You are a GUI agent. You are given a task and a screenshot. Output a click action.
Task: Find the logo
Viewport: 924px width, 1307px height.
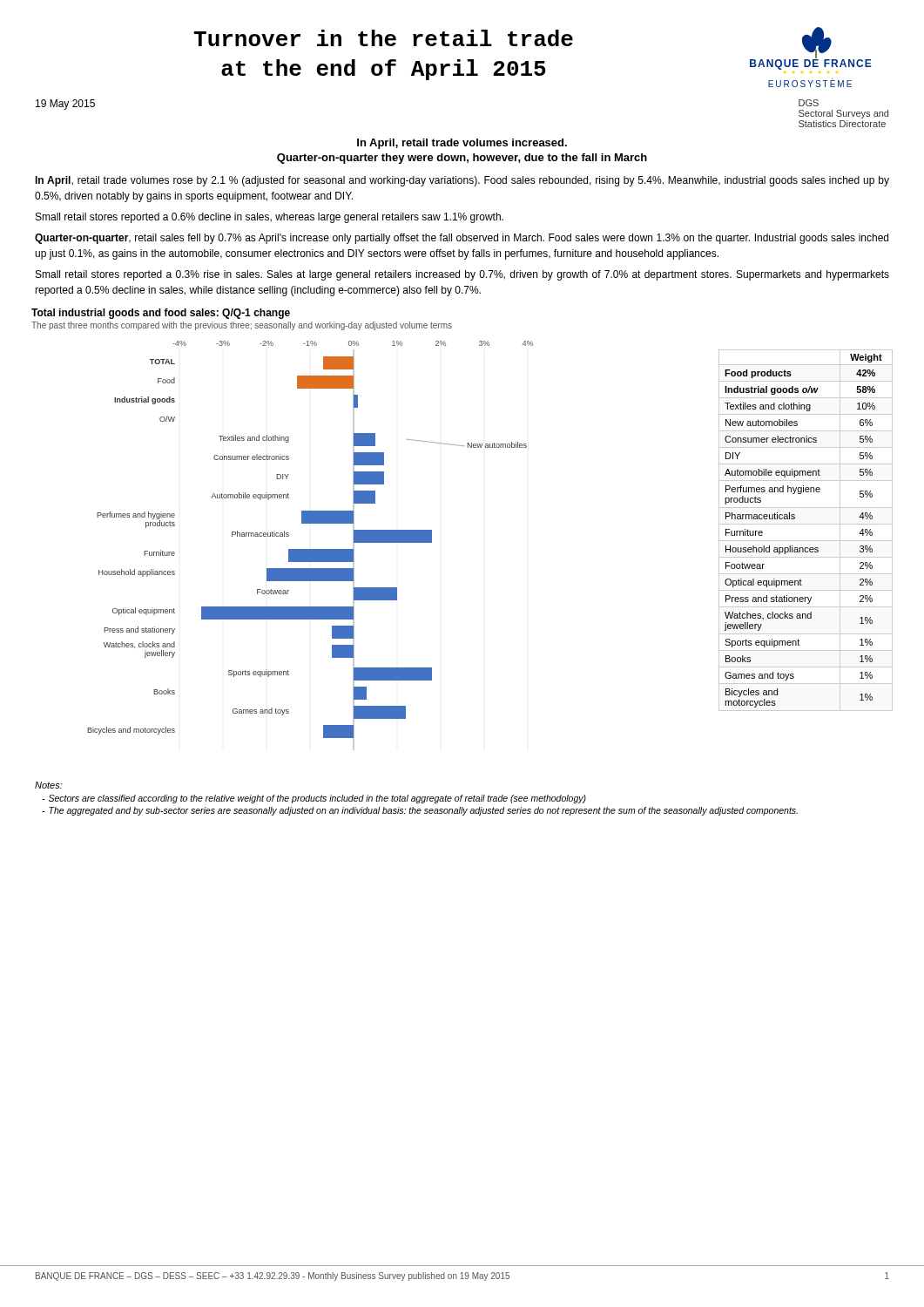point(811,57)
